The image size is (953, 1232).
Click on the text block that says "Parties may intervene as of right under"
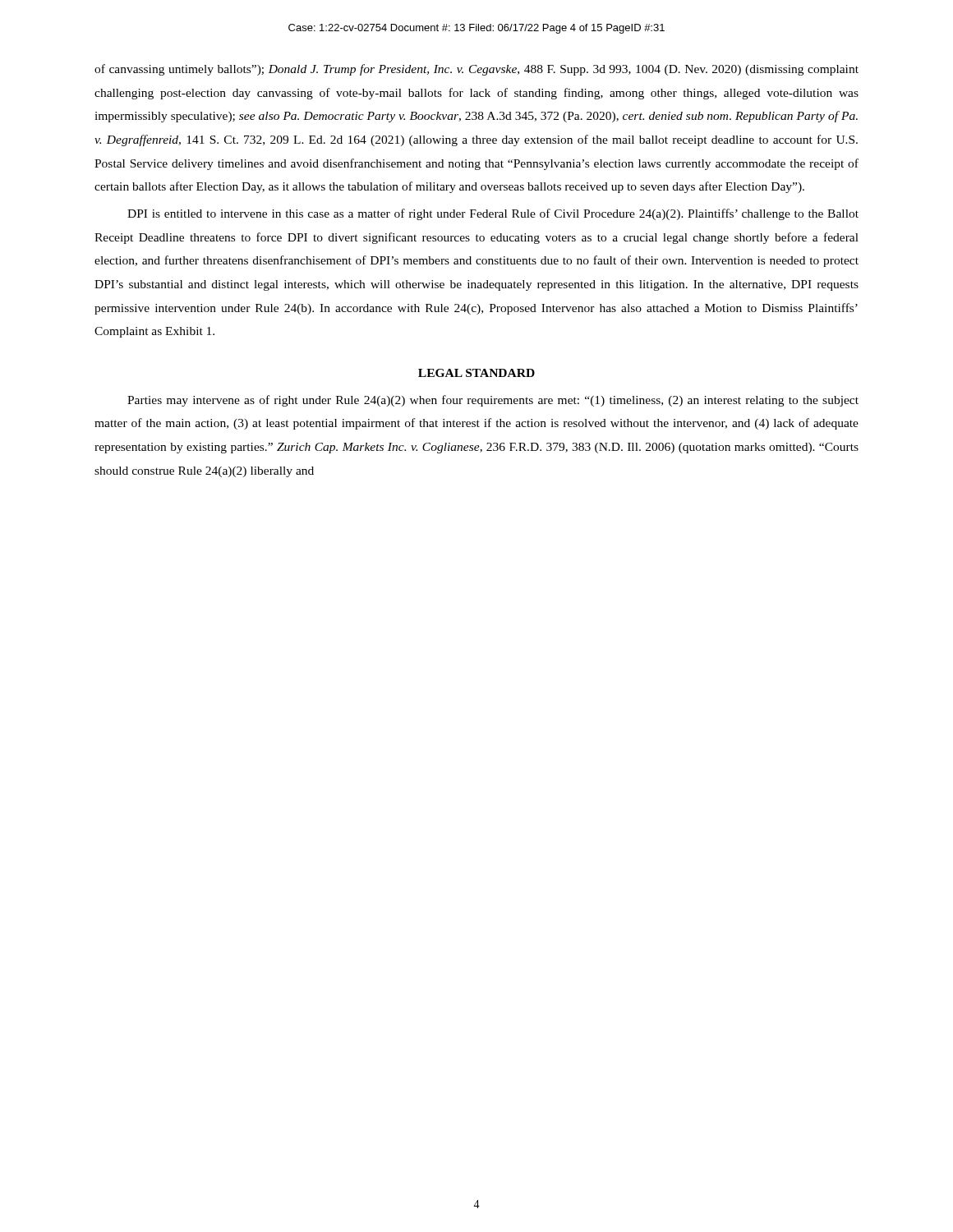pyautogui.click(x=476, y=435)
